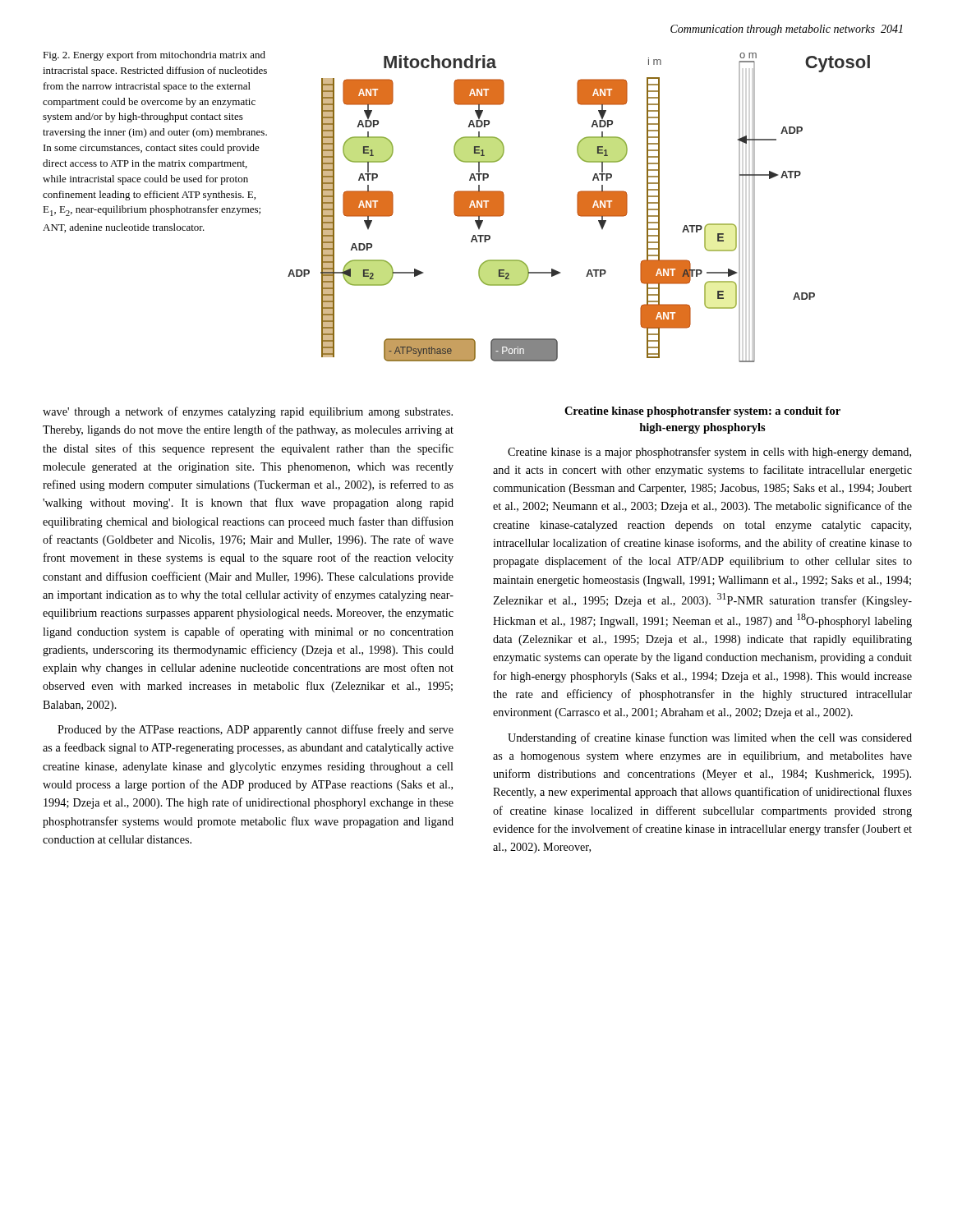Locate the text block containing "wave' through a network of enzymes catalyzing rapid"
Screen dimensions: 1232x953
(248, 626)
